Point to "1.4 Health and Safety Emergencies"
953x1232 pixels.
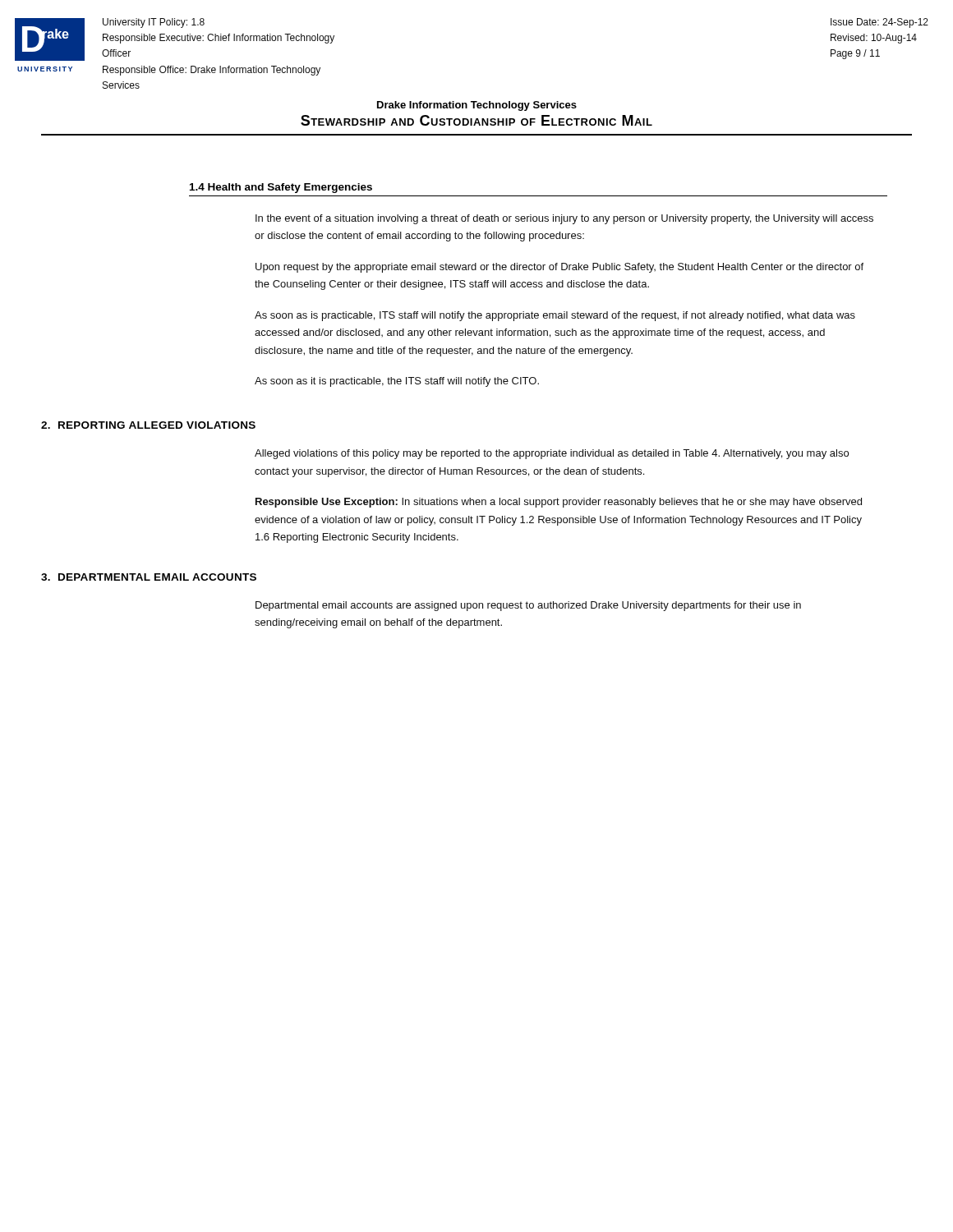tap(281, 187)
